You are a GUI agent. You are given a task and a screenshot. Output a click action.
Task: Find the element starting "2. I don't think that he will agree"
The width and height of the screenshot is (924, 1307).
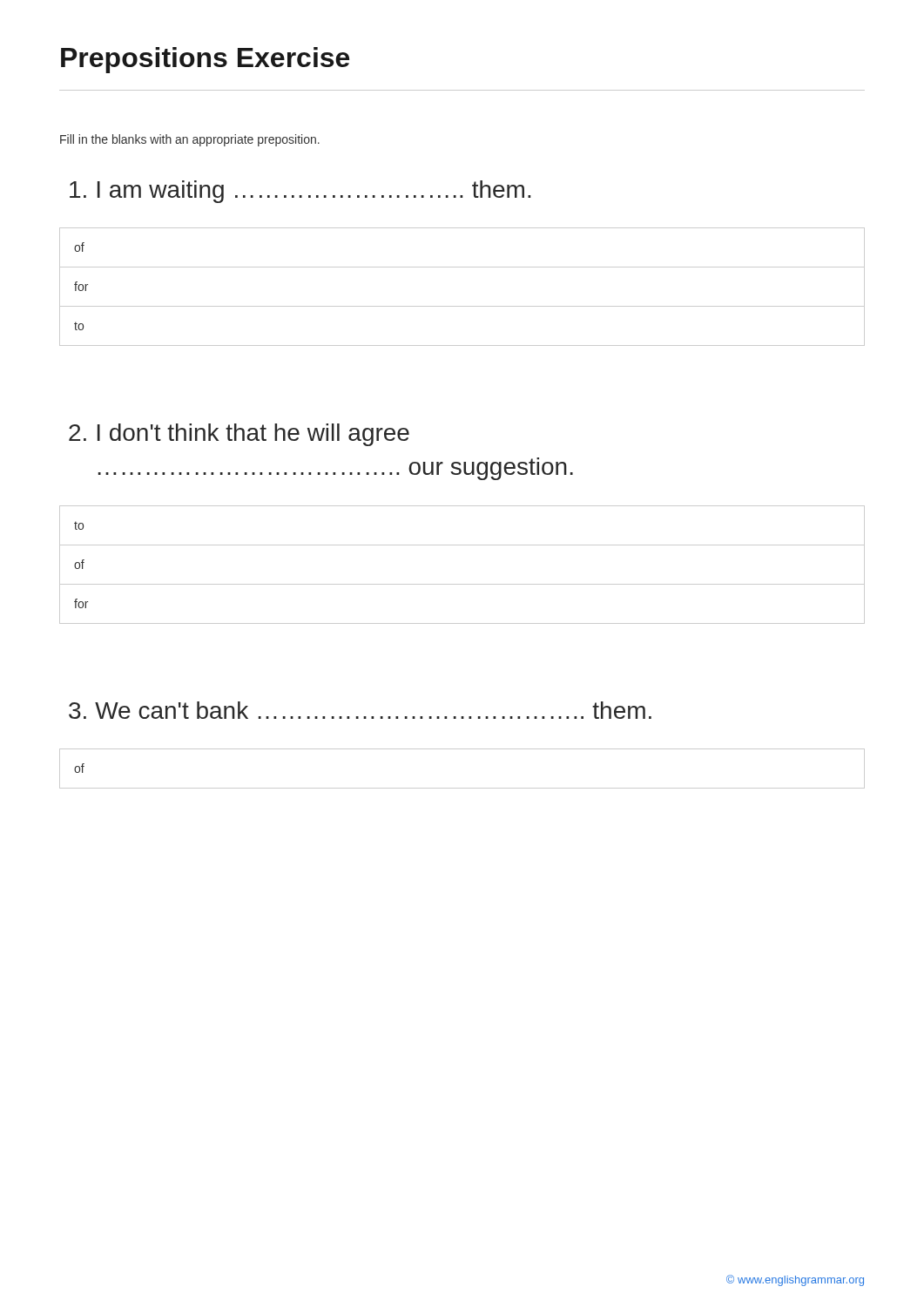pyautogui.click(x=462, y=450)
